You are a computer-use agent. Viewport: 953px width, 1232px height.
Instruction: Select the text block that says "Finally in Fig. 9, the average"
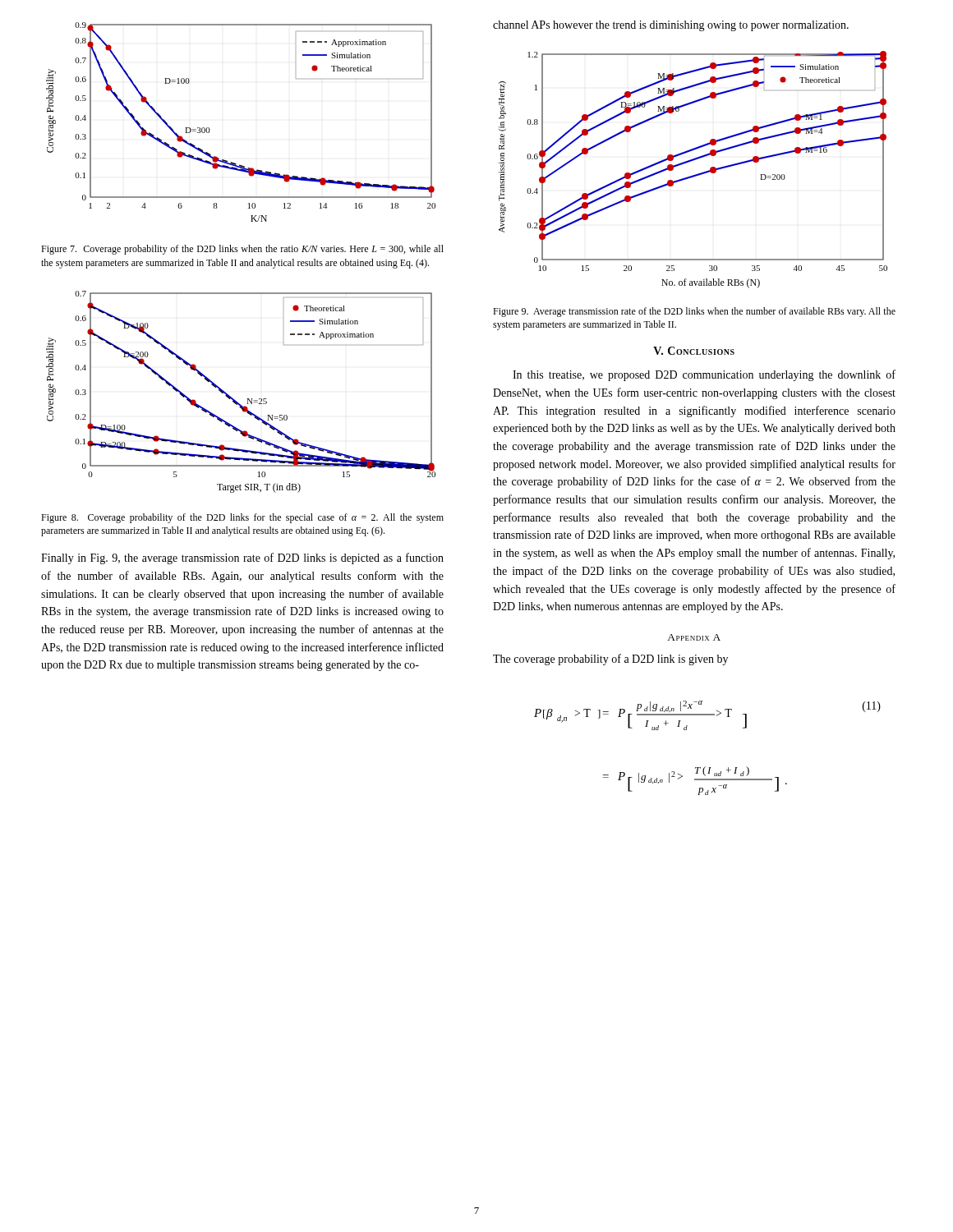pos(242,612)
